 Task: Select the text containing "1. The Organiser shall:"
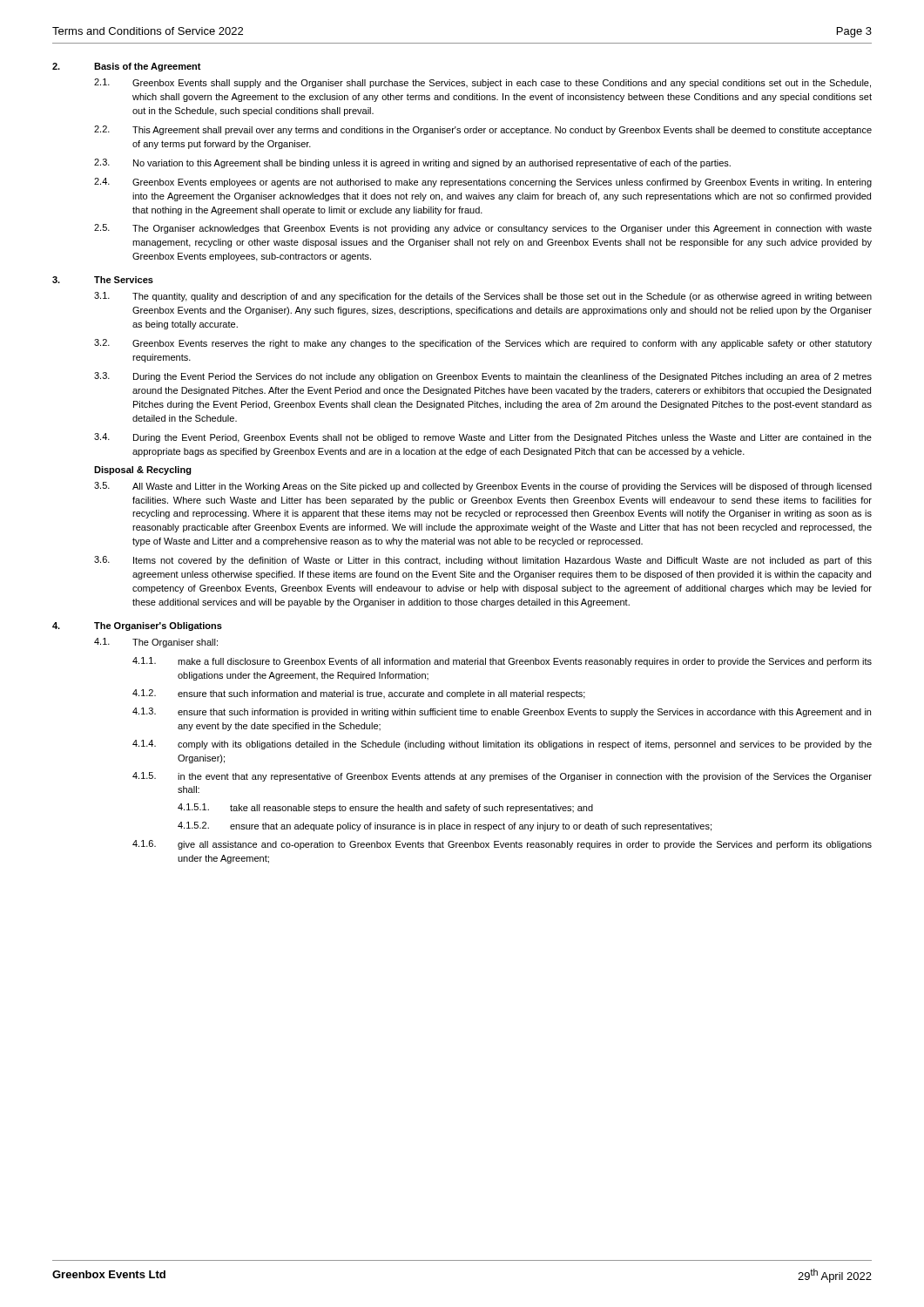pyautogui.click(x=156, y=643)
